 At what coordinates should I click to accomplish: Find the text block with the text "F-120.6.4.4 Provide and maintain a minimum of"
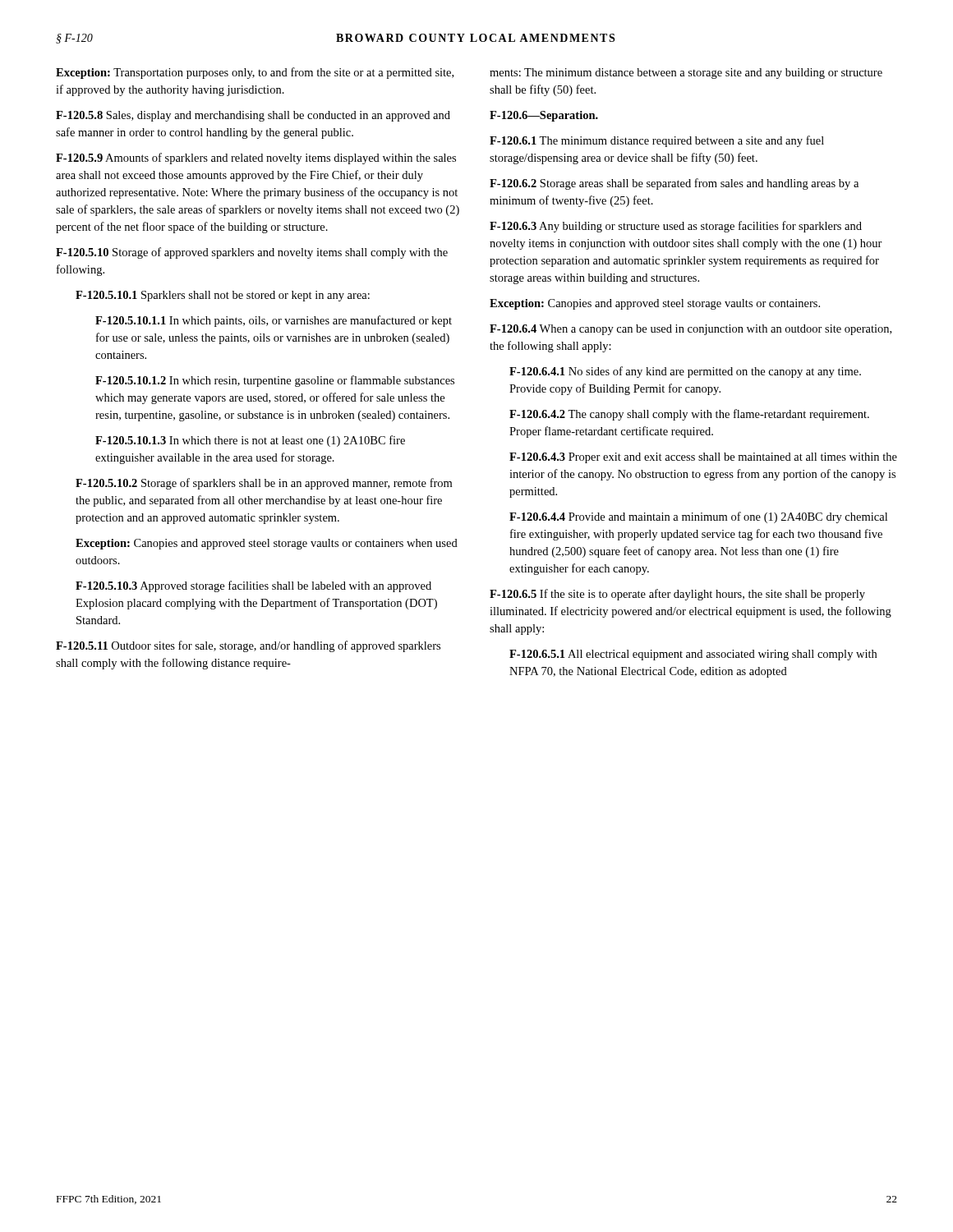click(x=703, y=543)
